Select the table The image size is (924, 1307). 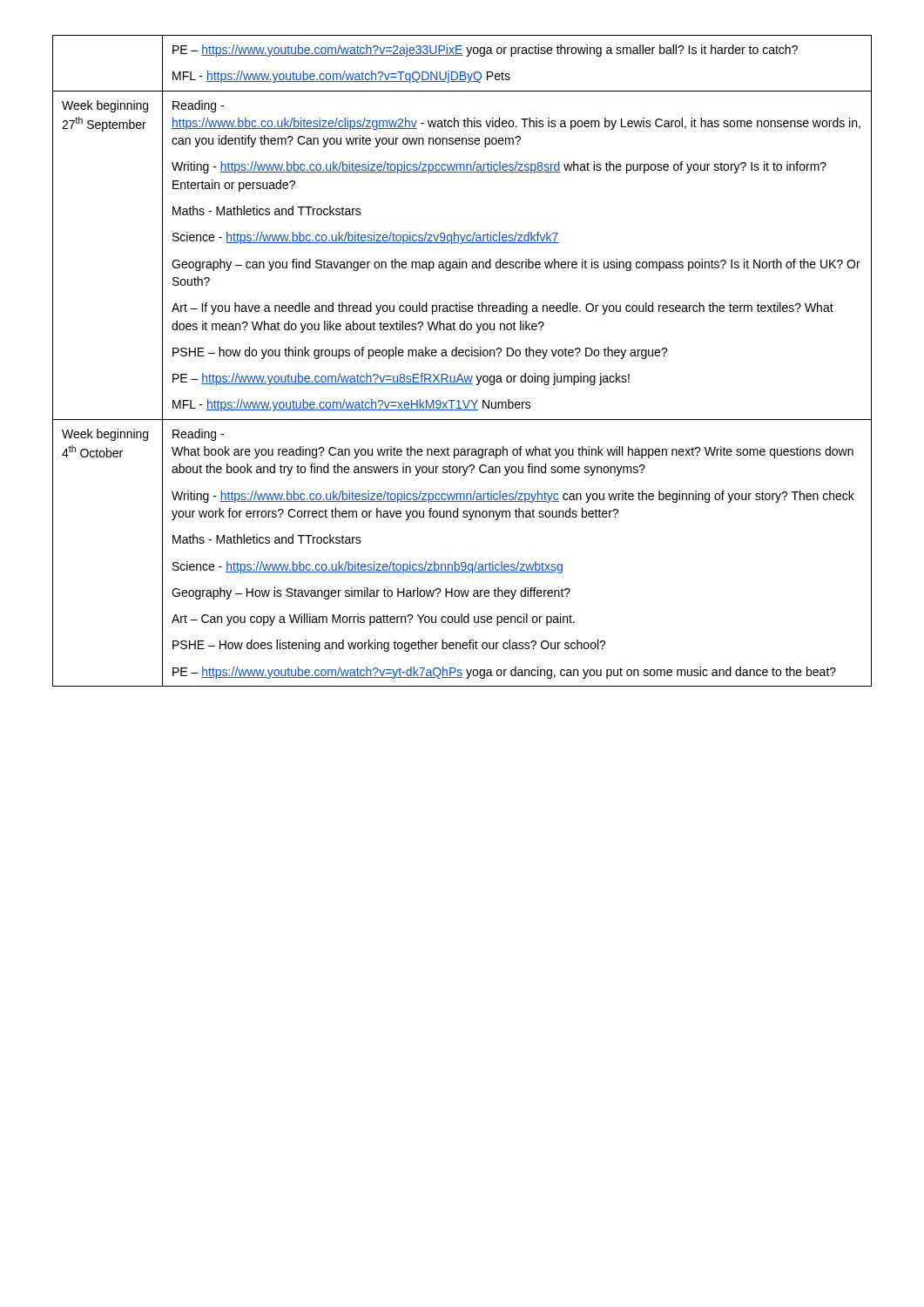point(462,361)
